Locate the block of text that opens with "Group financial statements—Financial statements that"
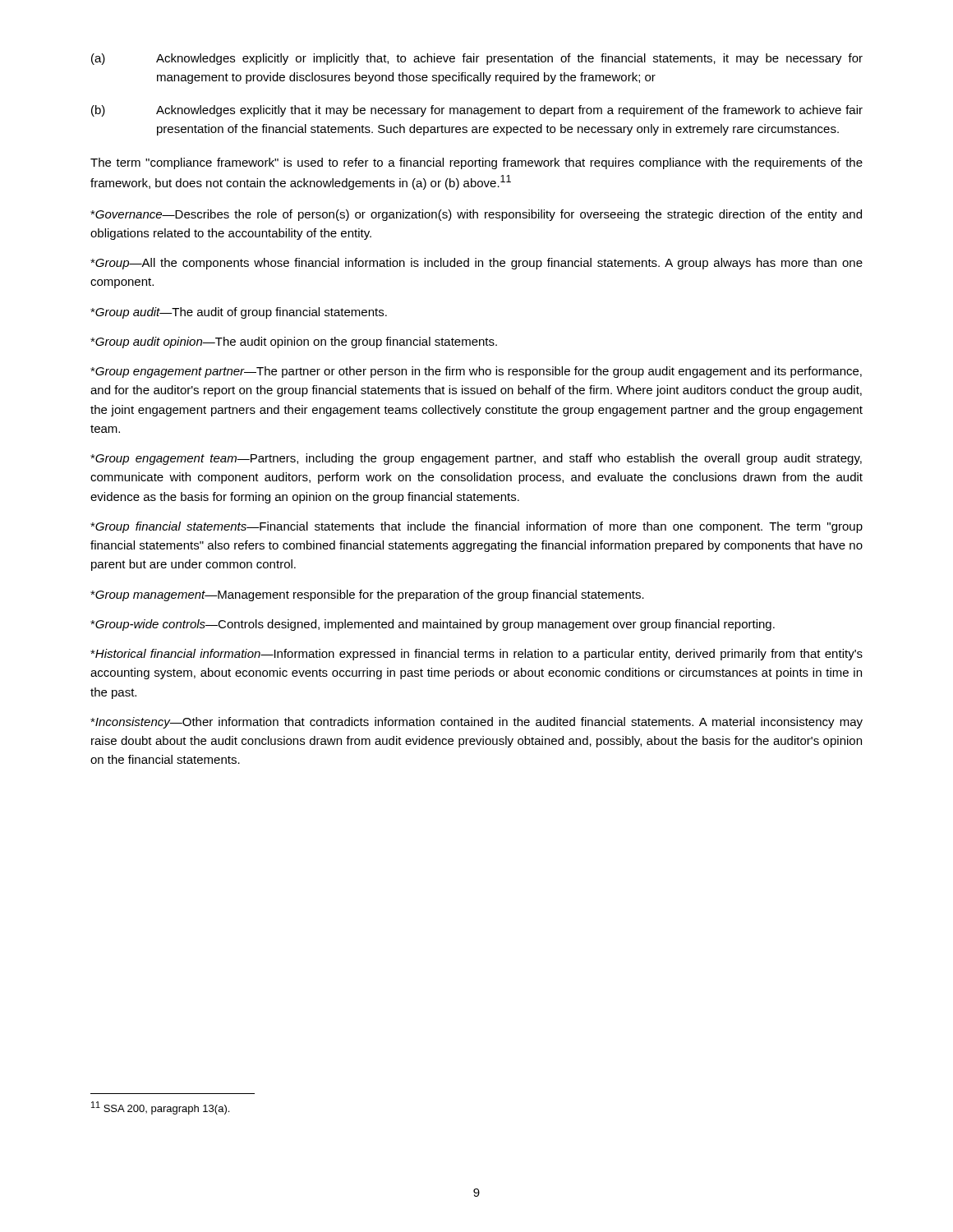Screen dimensions: 1232x953 point(476,545)
